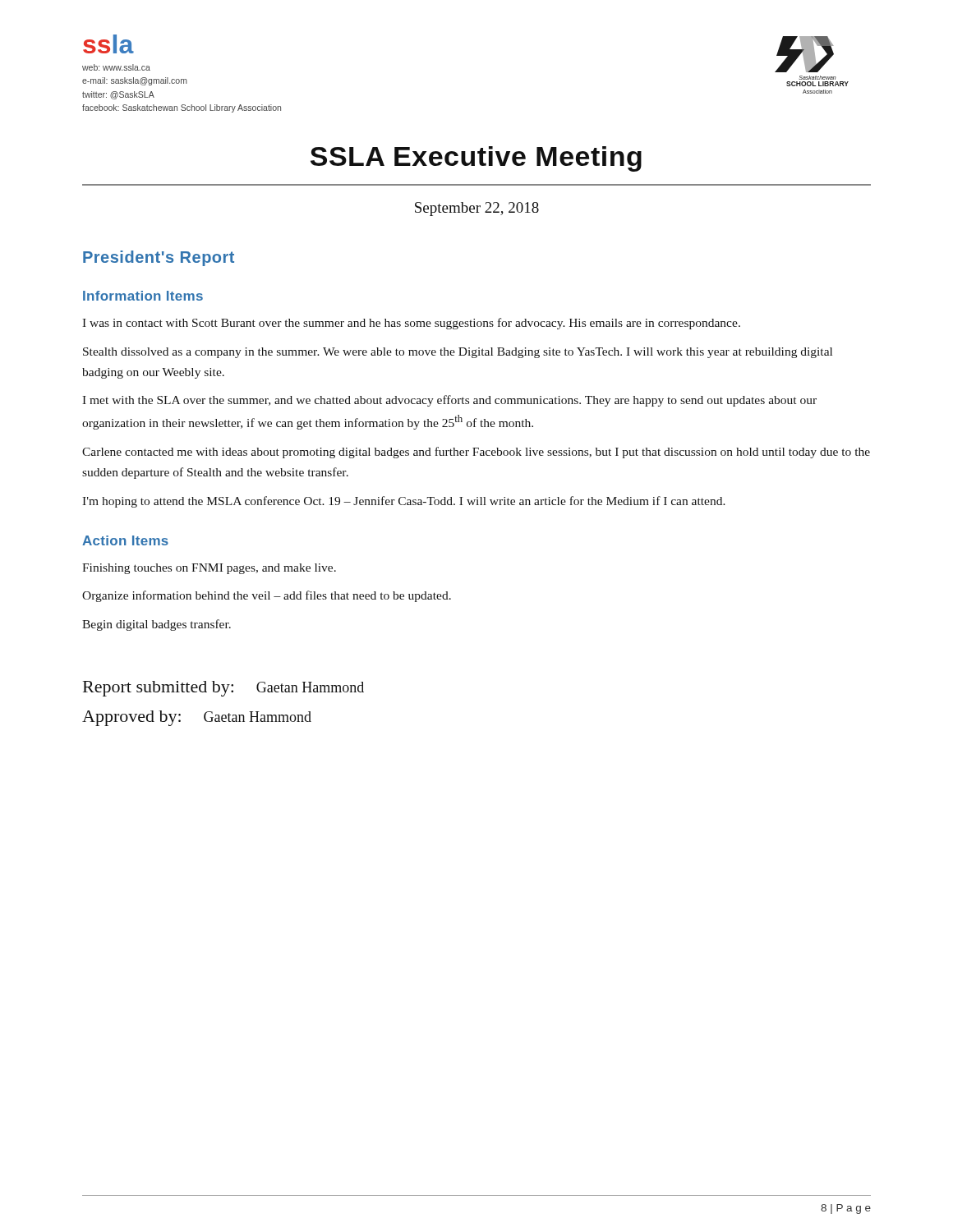Screen dimensions: 1232x953
Task: Select the element starting "SSLA Executive Meeting"
Action: pos(476,156)
